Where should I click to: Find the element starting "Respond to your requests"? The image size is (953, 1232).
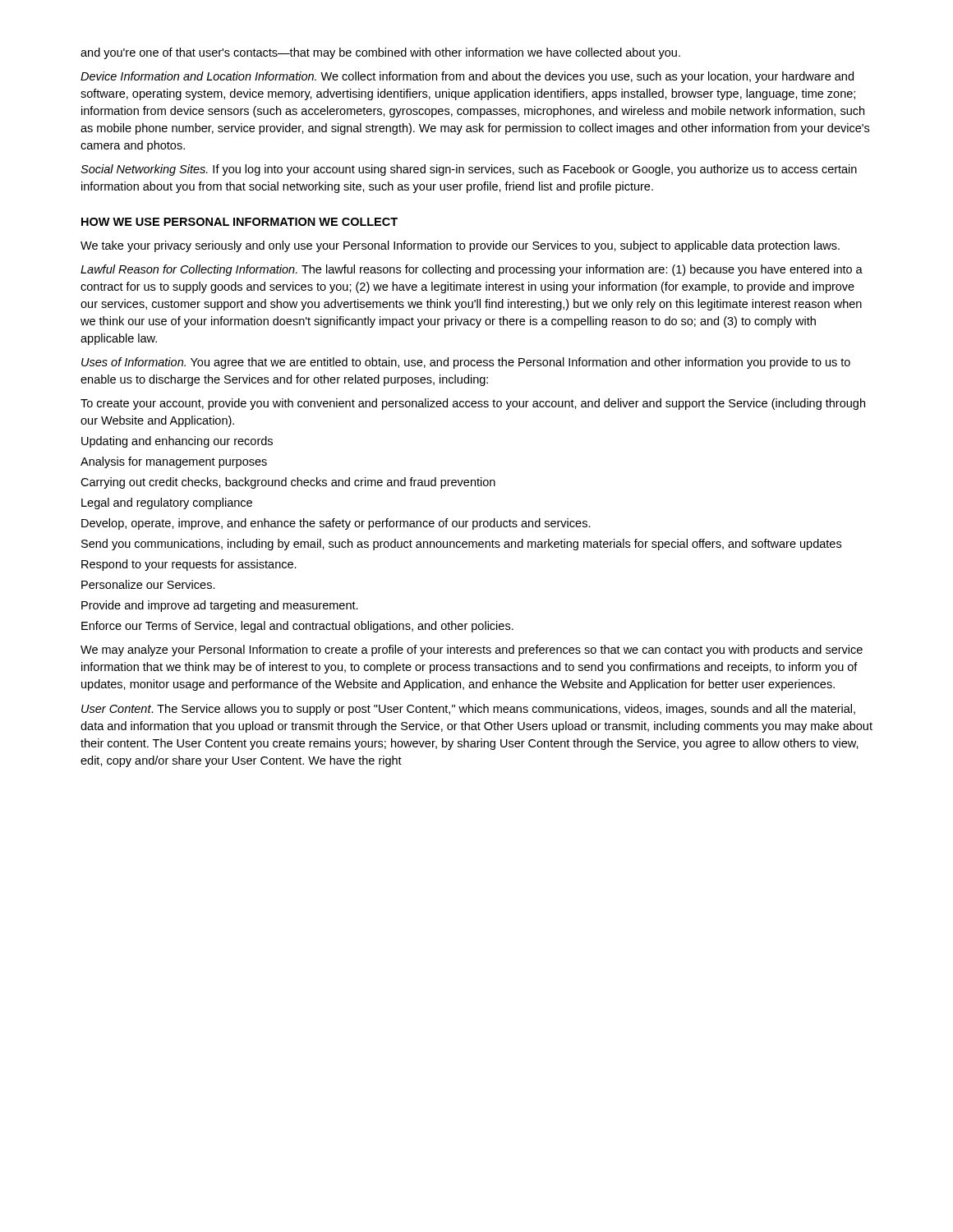pos(189,565)
